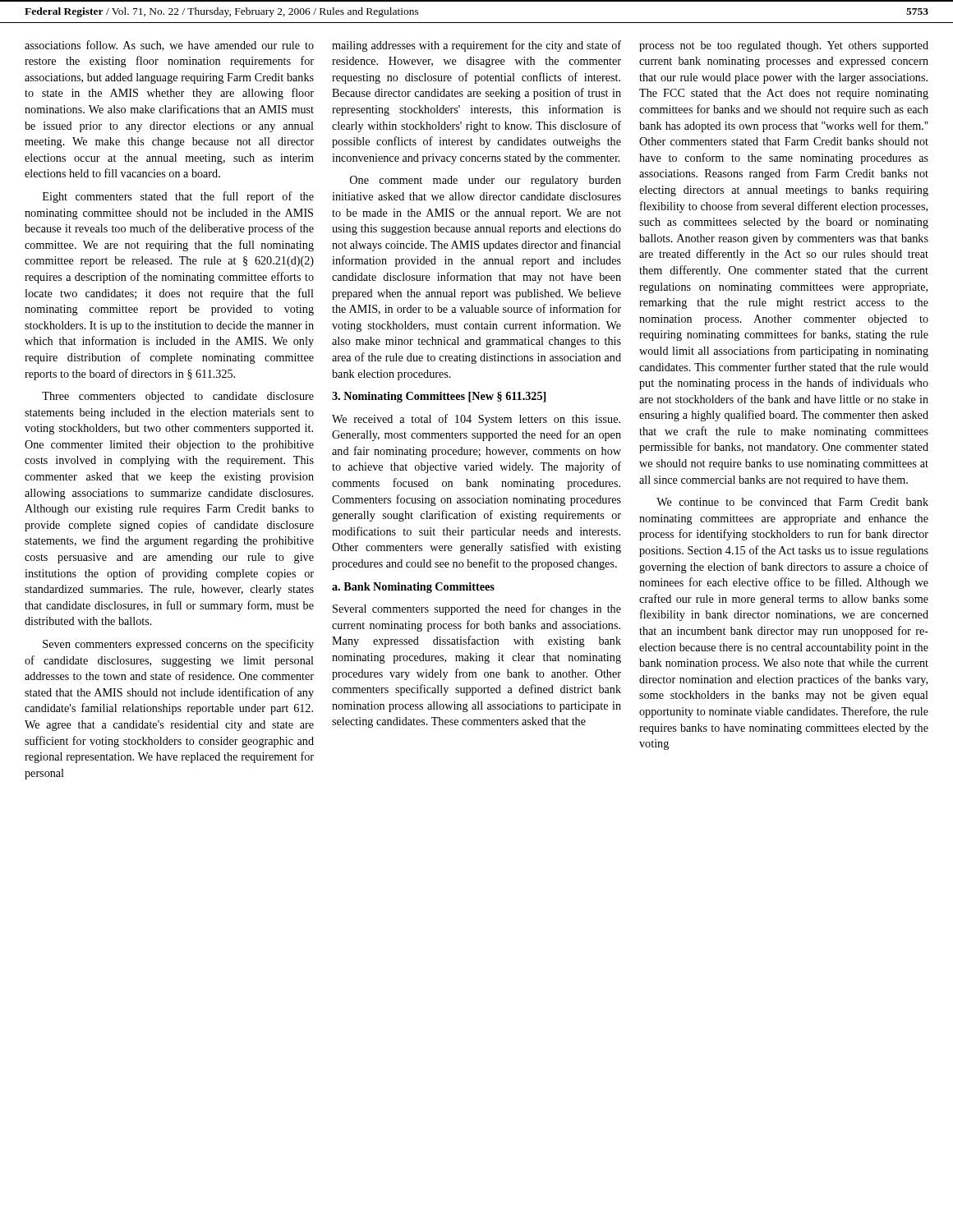Find the block on this page that starts "mailing addresses with"
Screen dimensions: 1232x953
pyautogui.click(x=476, y=210)
